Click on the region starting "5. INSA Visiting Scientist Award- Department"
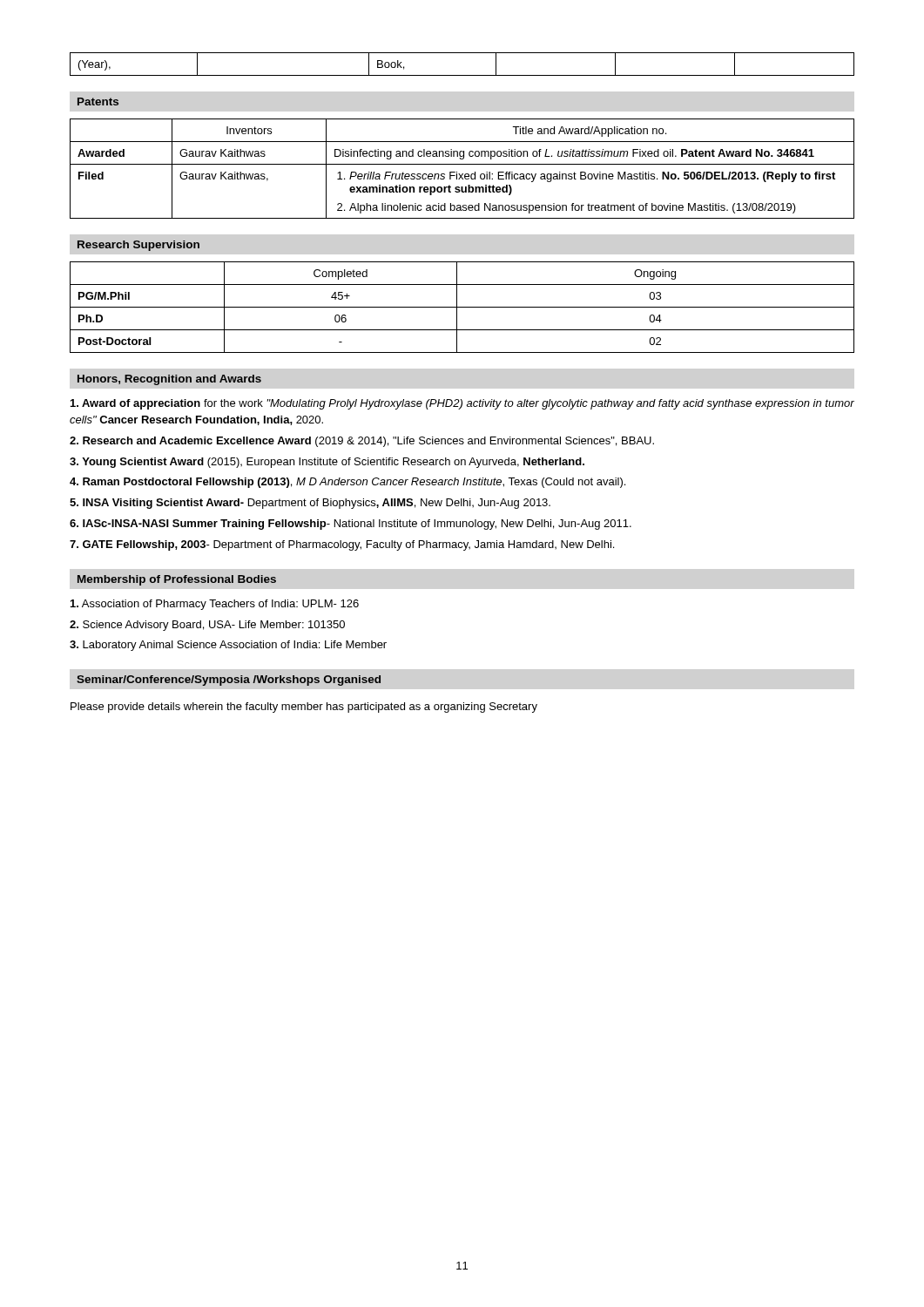 310,503
